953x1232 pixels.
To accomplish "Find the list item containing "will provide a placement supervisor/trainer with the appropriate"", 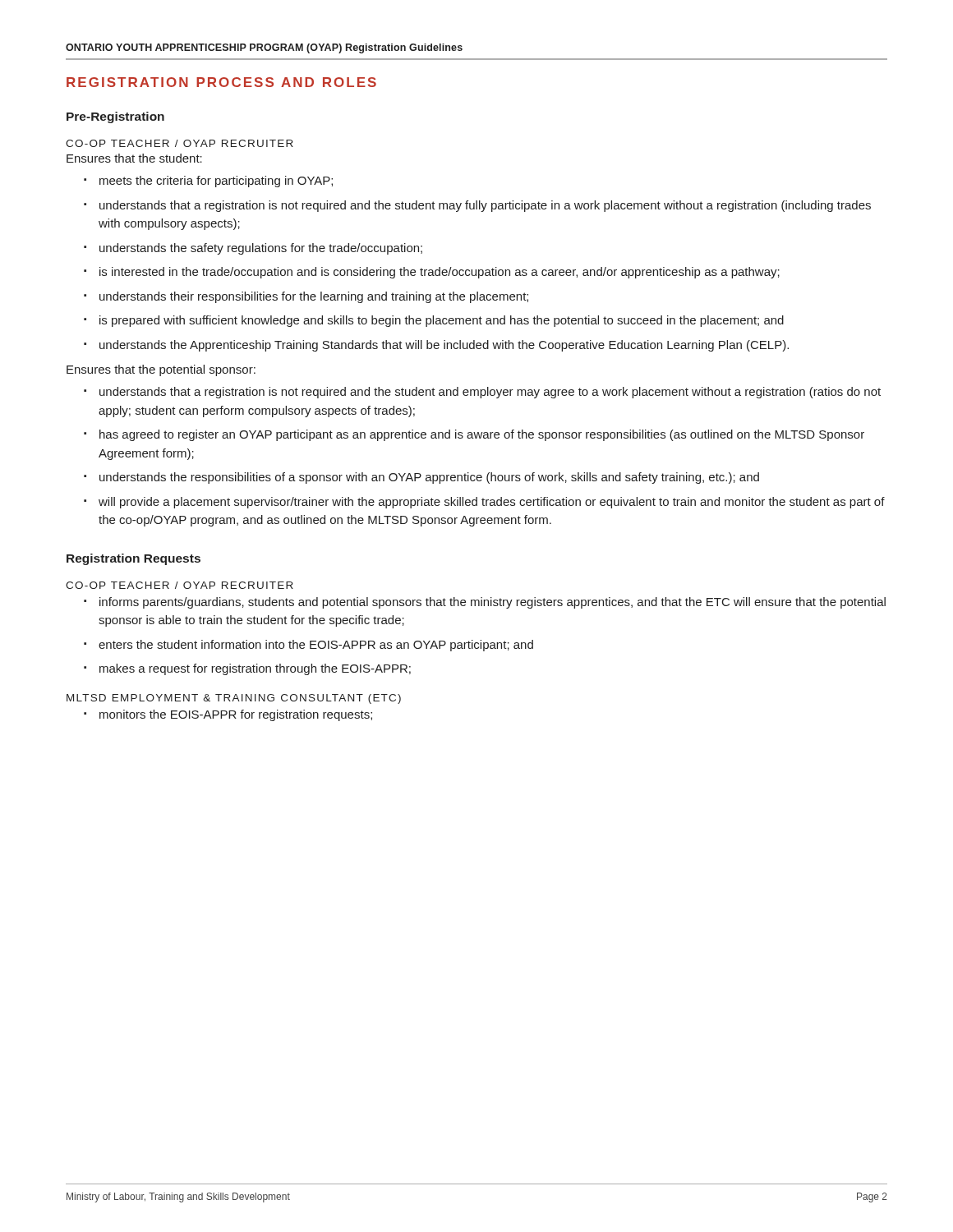I will (x=491, y=510).
